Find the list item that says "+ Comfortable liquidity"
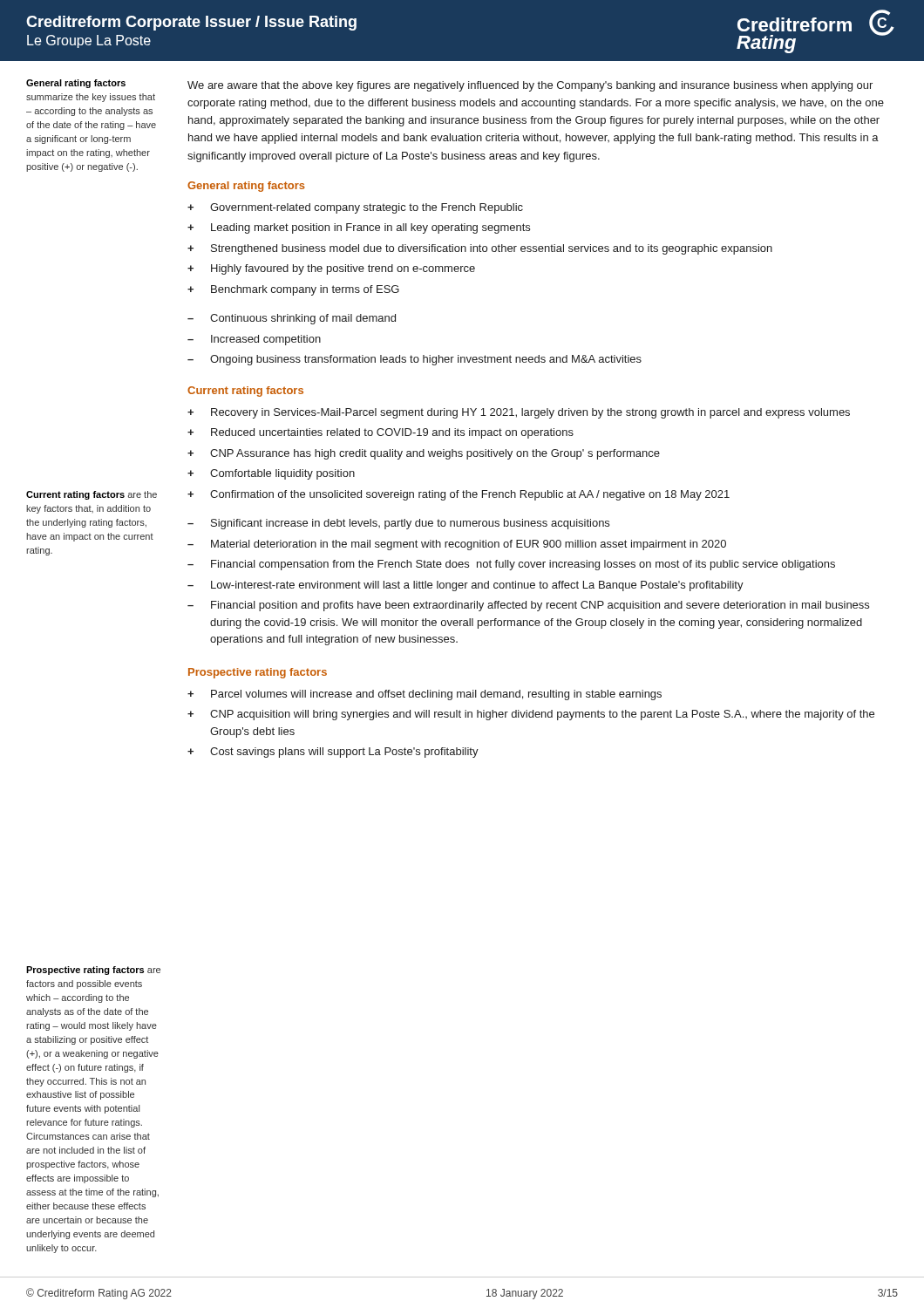The width and height of the screenshot is (924, 1308). click(x=271, y=474)
